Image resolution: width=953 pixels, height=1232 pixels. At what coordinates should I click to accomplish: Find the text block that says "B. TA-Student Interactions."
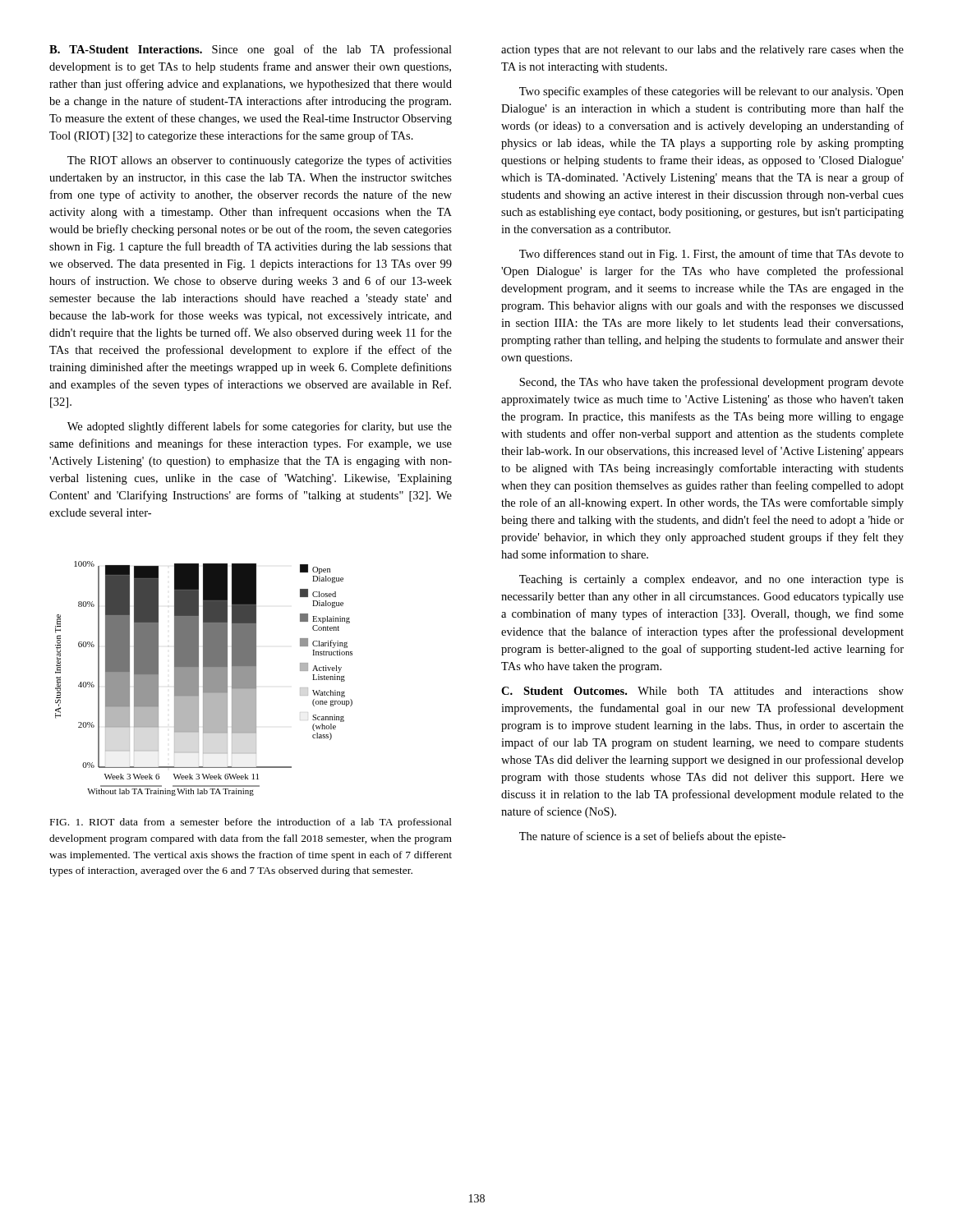pyautogui.click(x=251, y=281)
